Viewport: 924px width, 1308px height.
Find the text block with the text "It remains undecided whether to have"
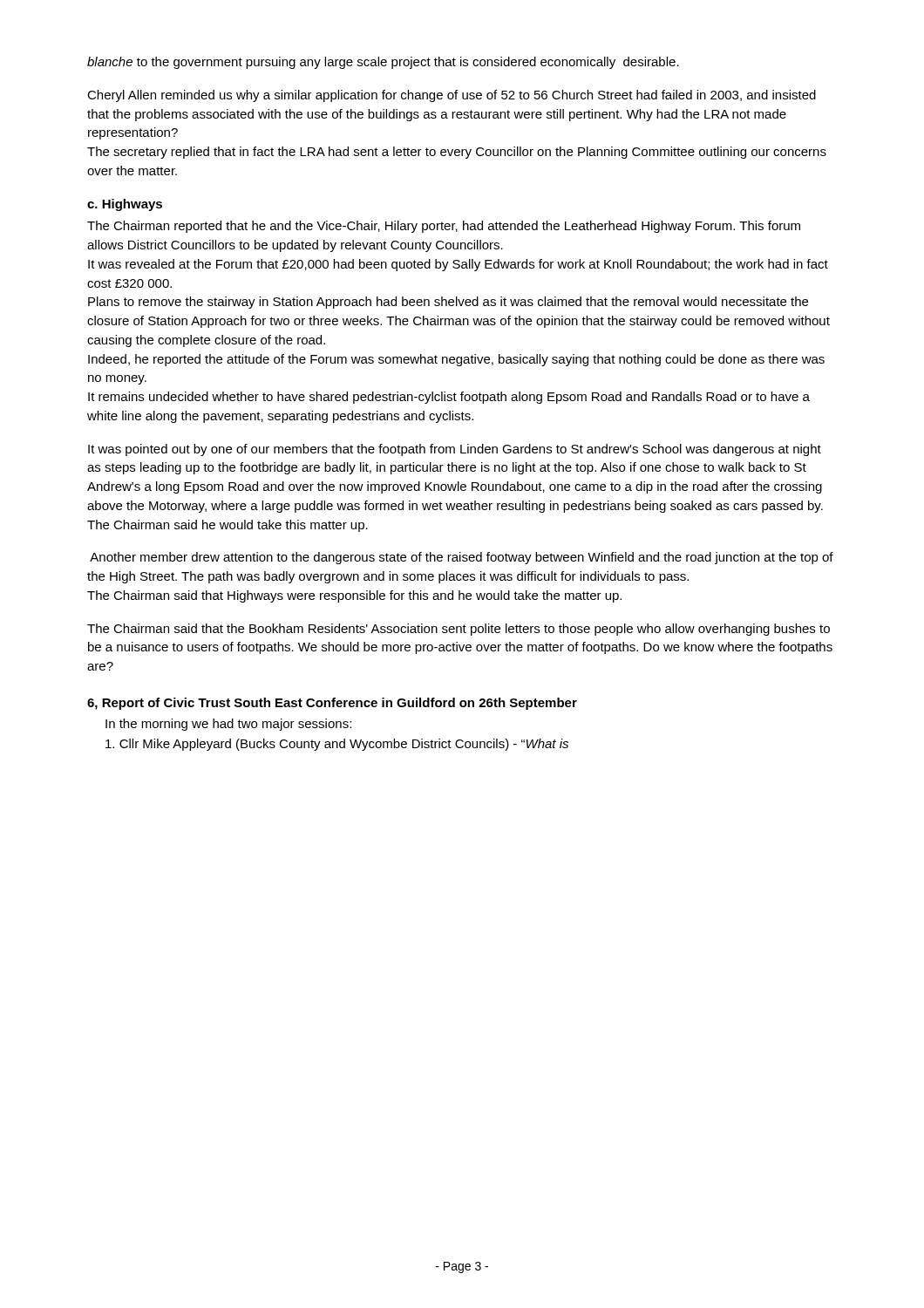point(448,406)
